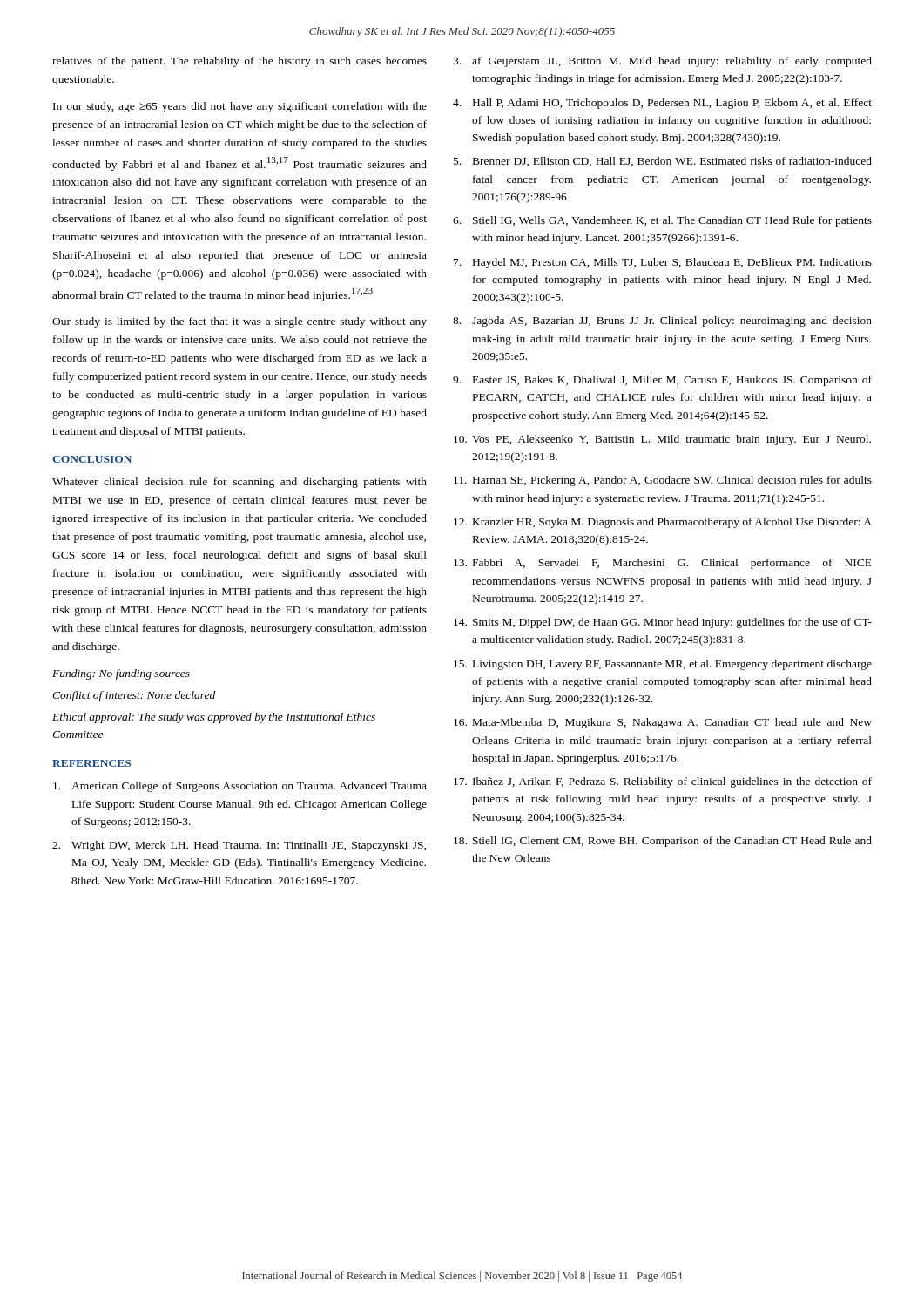Where is the passage that starts "17. Ibañez J, Arikan F, Pedraza S. Reliability"?
The height and width of the screenshot is (1307, 924).
pyautogui.click(x=662, y=799)
